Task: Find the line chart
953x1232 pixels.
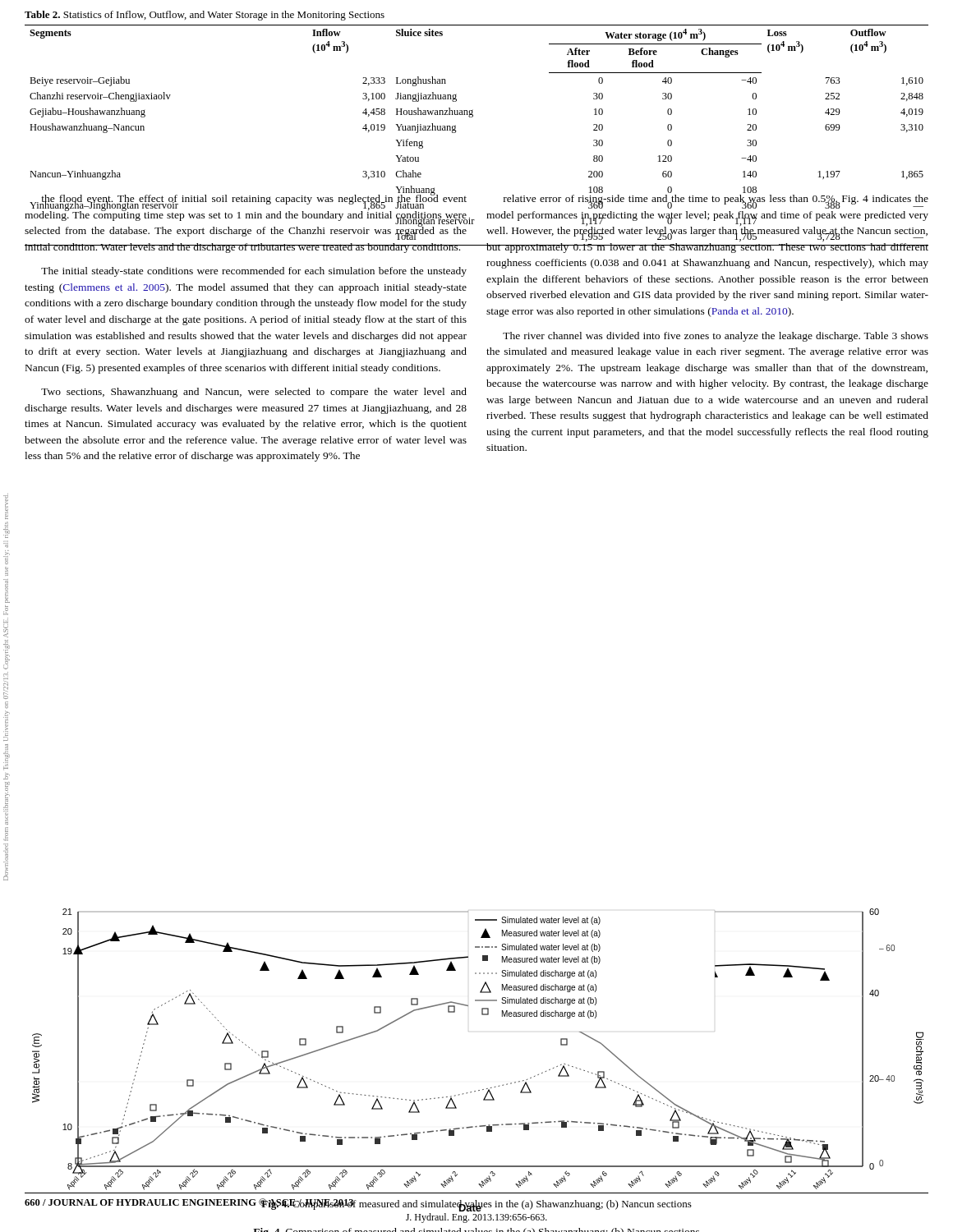Action: 476,1055
